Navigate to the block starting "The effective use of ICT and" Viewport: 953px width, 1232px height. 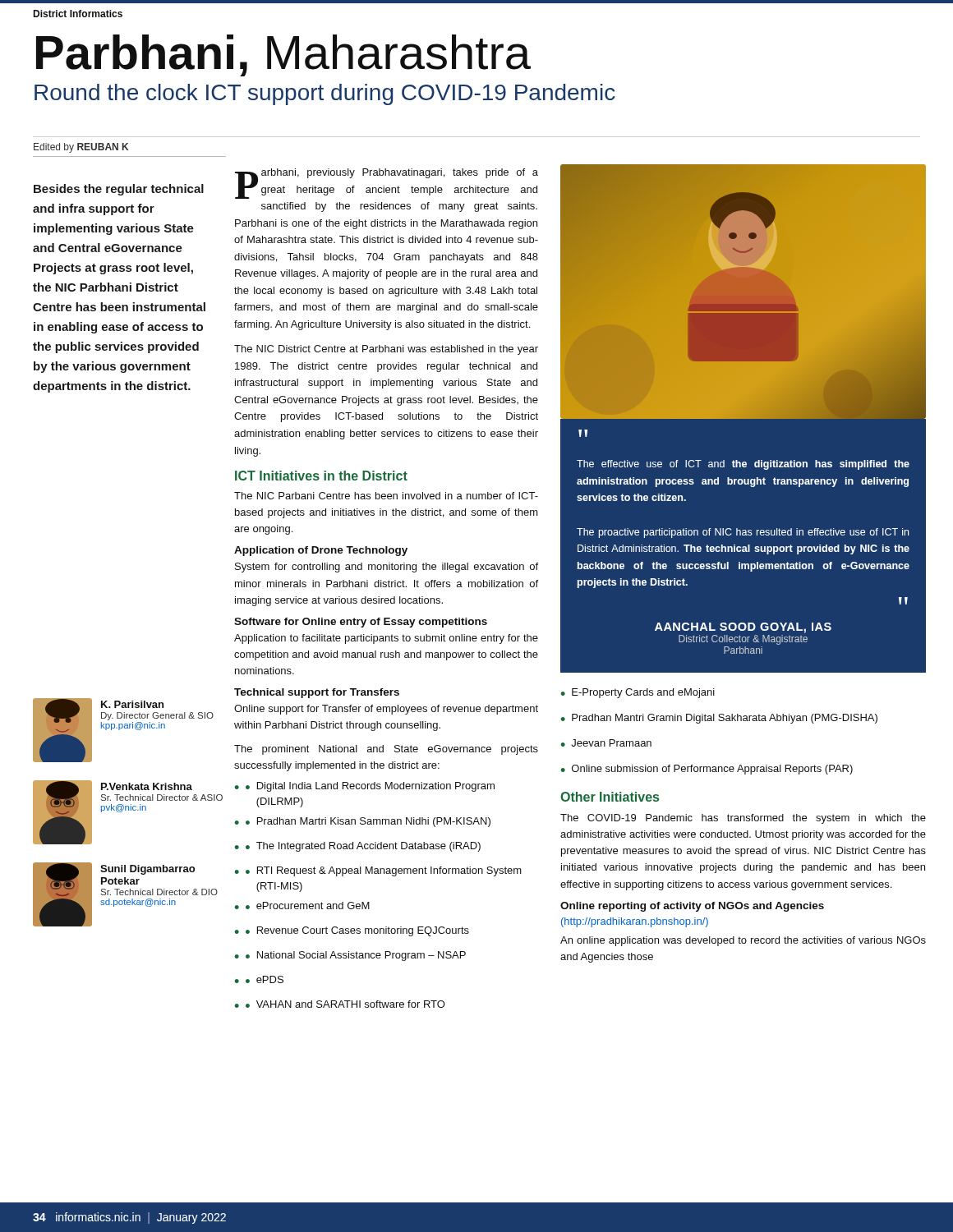(743, 523)
